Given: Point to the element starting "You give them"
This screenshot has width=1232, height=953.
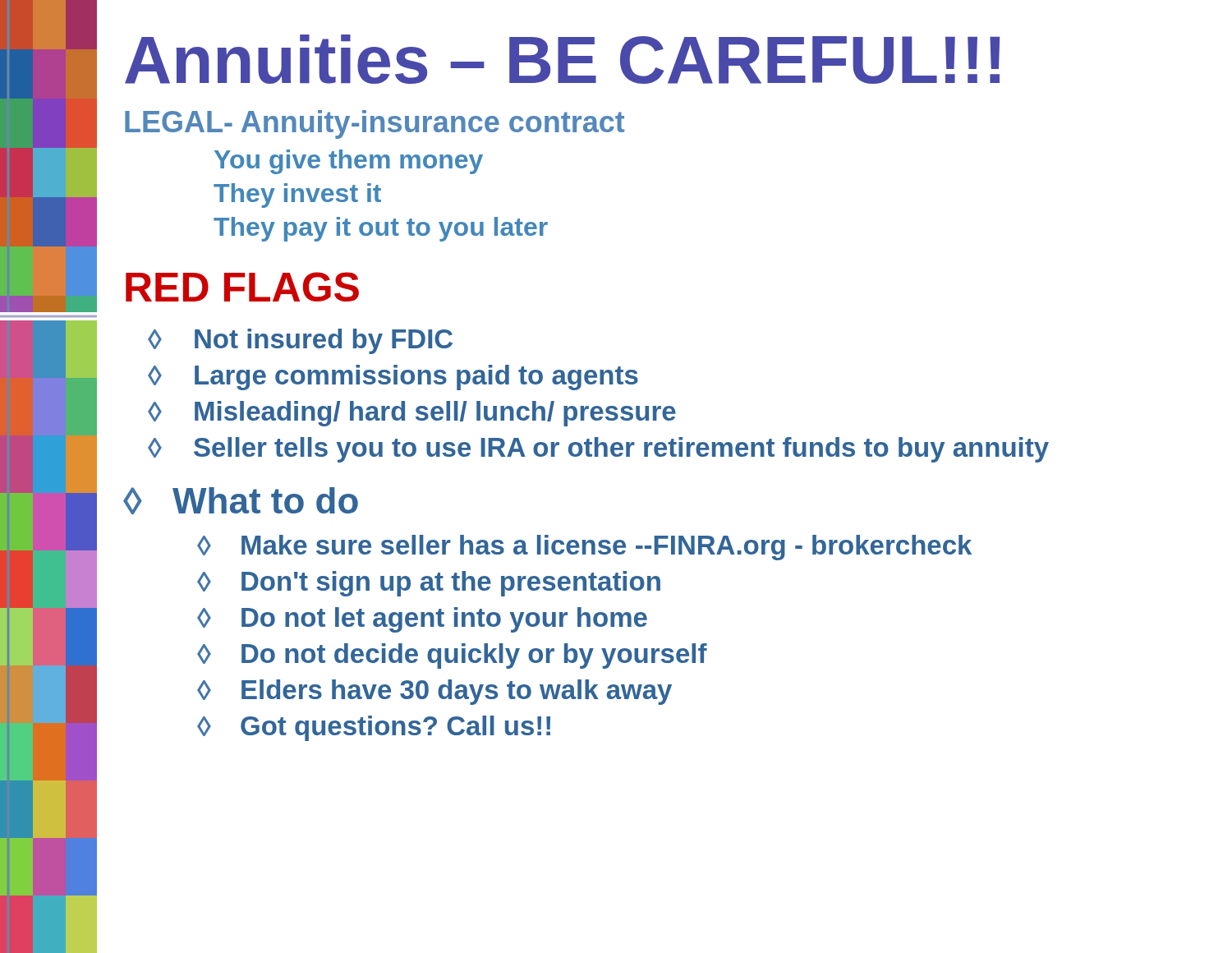Looking at the screenshot, I should click(348, 159).
